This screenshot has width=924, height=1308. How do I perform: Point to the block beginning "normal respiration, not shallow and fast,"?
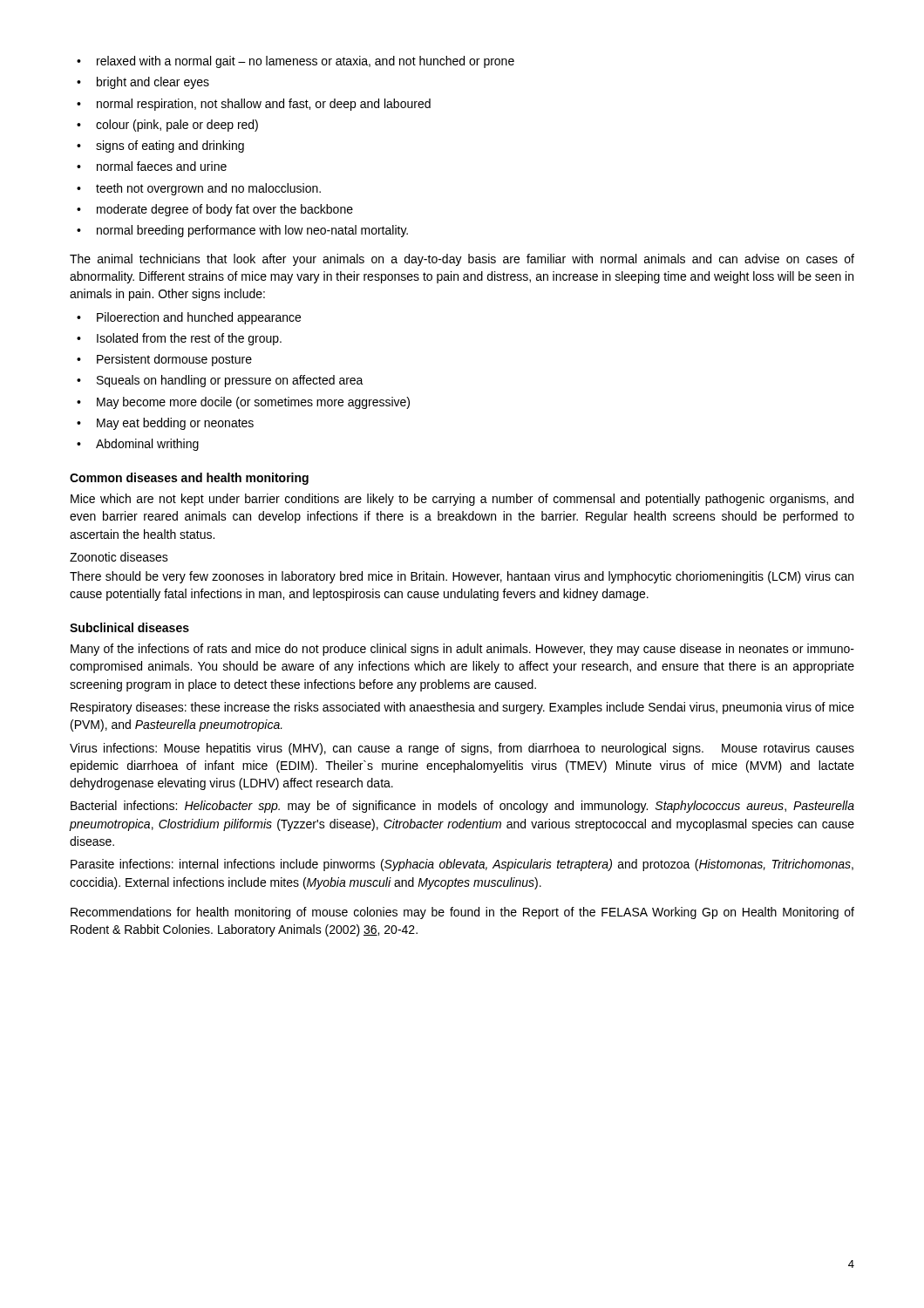[x=263, y=103]
